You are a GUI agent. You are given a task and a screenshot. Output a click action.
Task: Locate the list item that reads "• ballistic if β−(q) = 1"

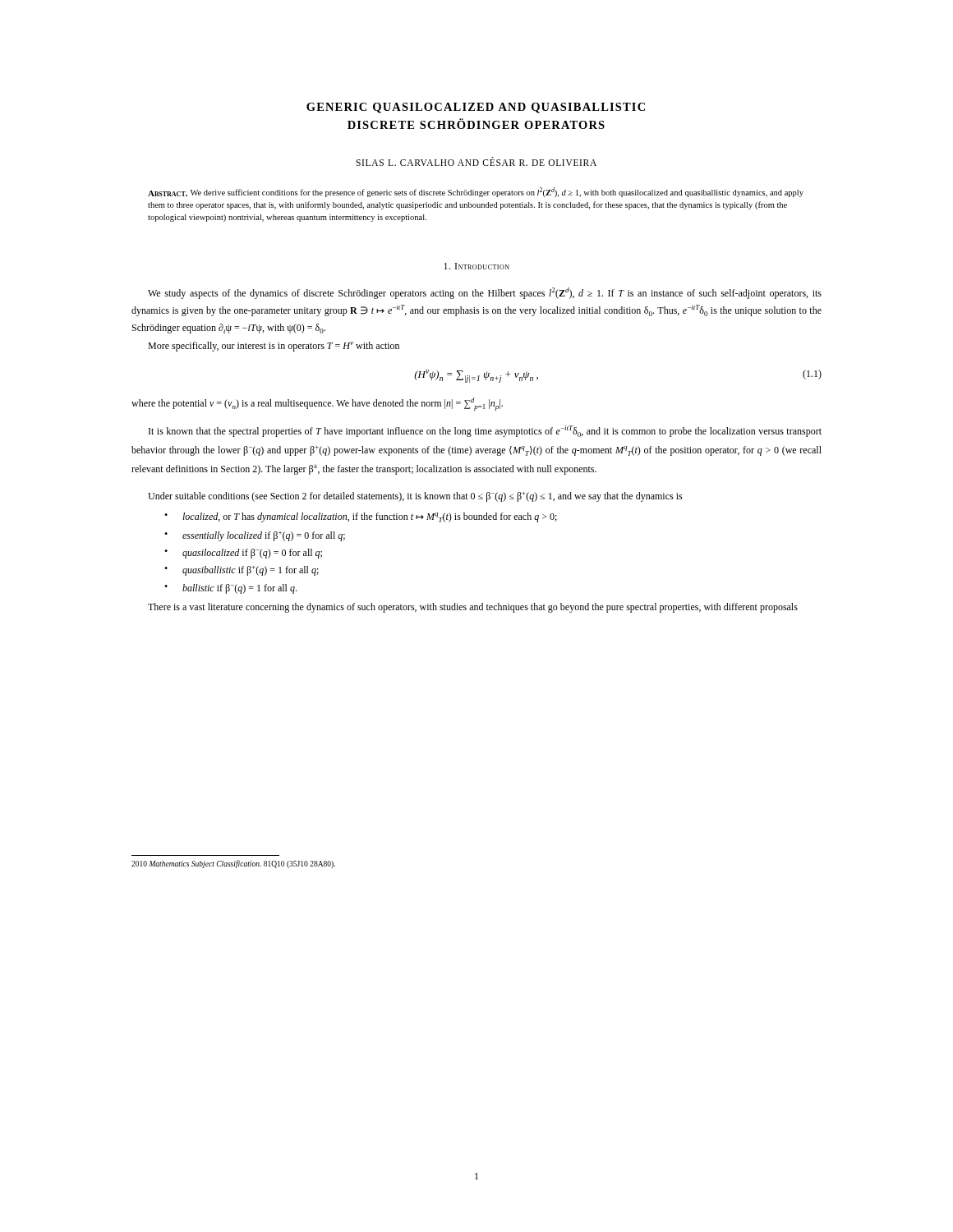pos(231,587)
